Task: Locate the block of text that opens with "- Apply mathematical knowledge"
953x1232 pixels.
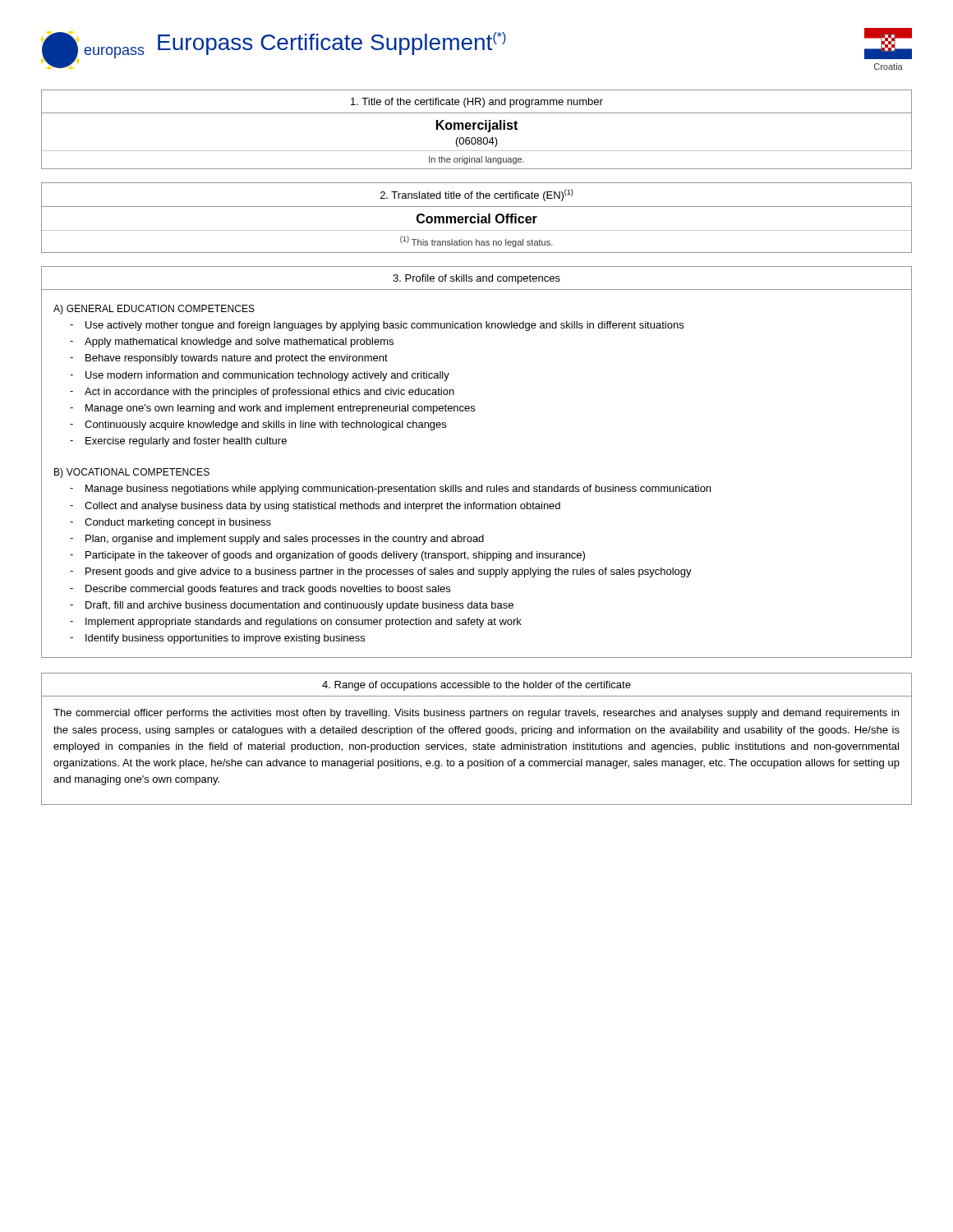Action: [x=232, y=342]
